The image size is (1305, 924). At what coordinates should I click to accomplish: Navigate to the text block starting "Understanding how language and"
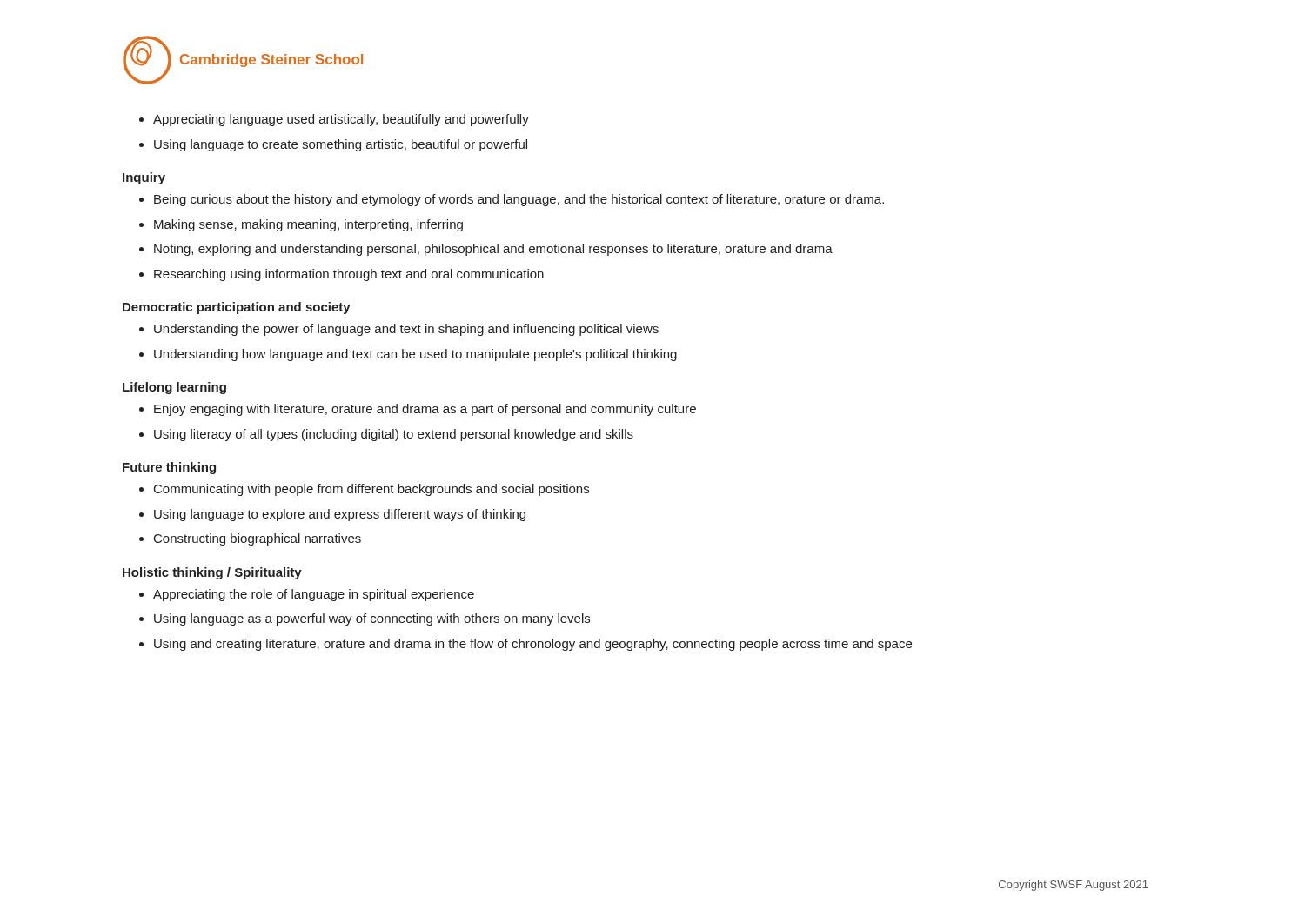tap(635, 354)
